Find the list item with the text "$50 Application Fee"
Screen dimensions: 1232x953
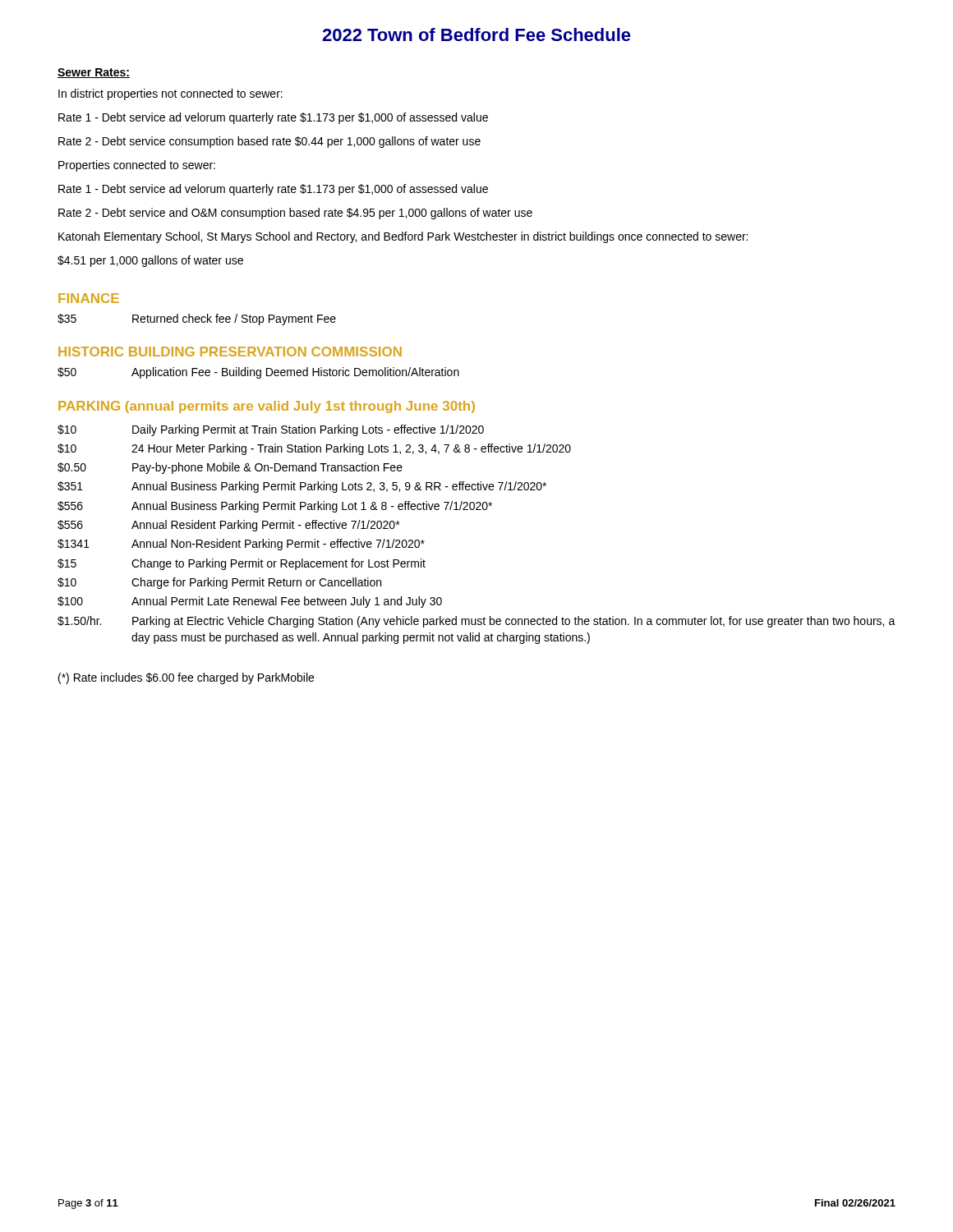[x=258, y=373]
